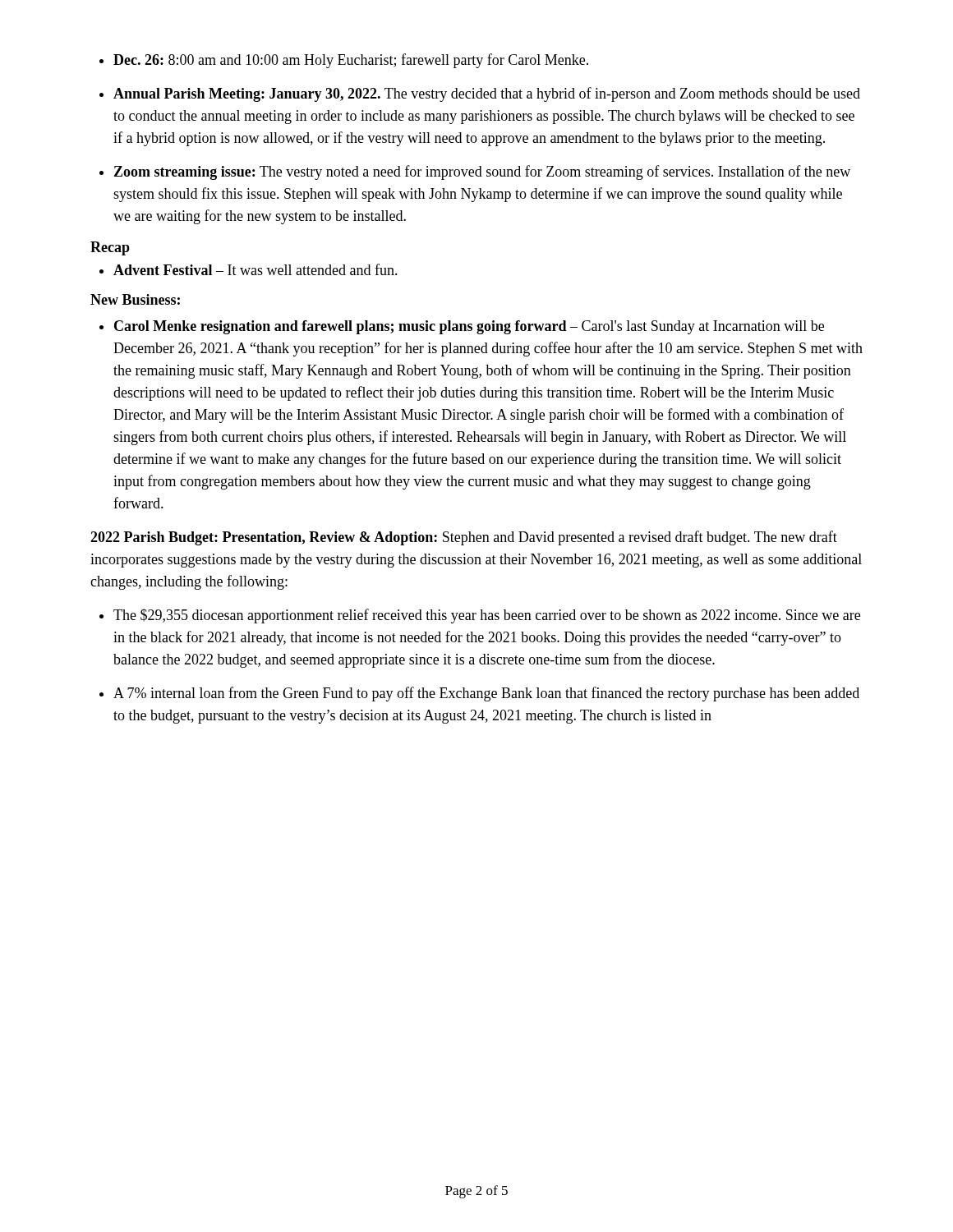Click on the section header that says "New Business:"
This screenshot has height=1232, width=953.
(x=136, y=300)
